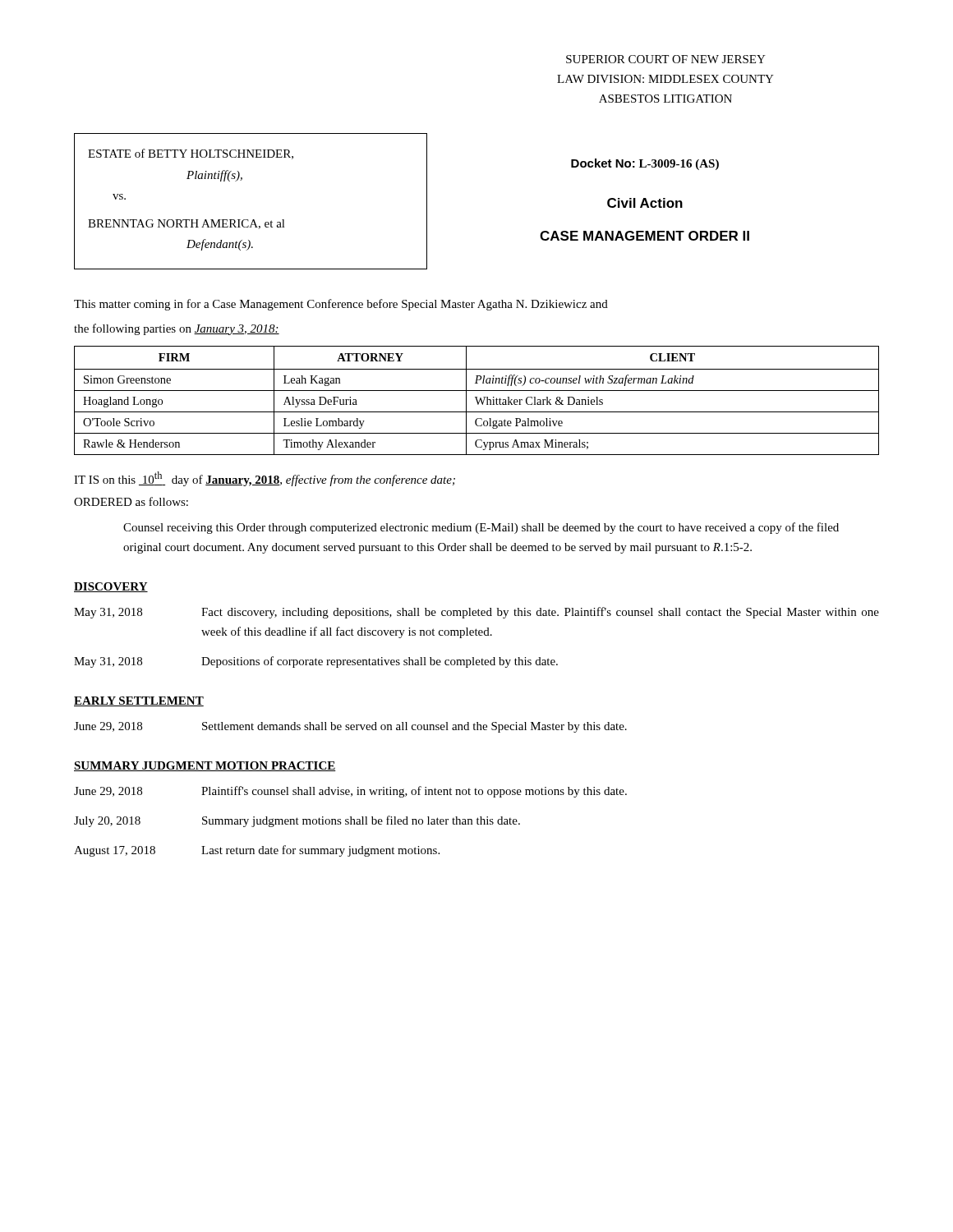The height and width of the screenshot is (1232, 953).
Task: Navigate to the text block starting "the following parties on January 3, 2018:"
Action: tap(176, 328)
